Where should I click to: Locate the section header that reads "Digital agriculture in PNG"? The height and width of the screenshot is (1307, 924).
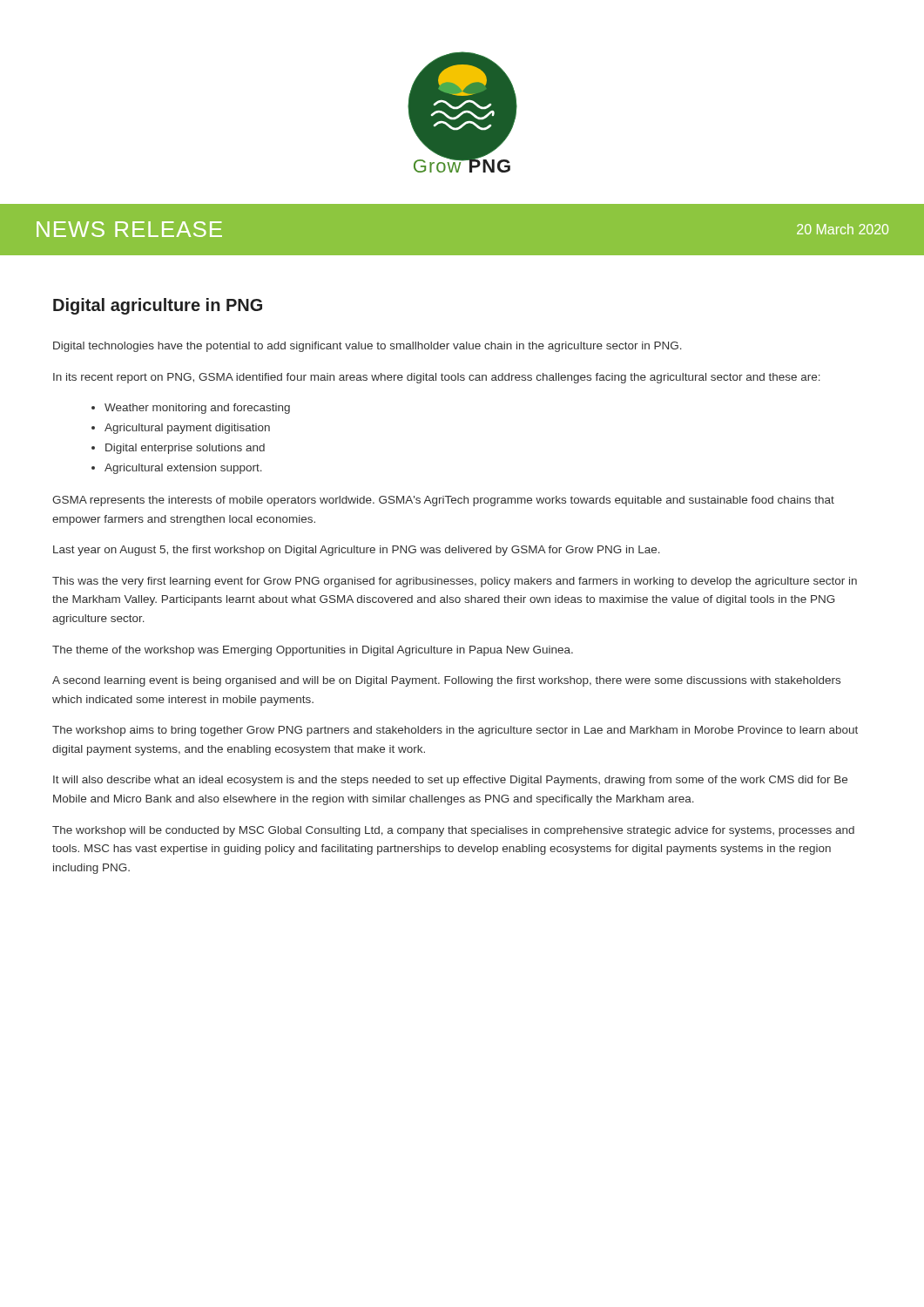[158, 305]
